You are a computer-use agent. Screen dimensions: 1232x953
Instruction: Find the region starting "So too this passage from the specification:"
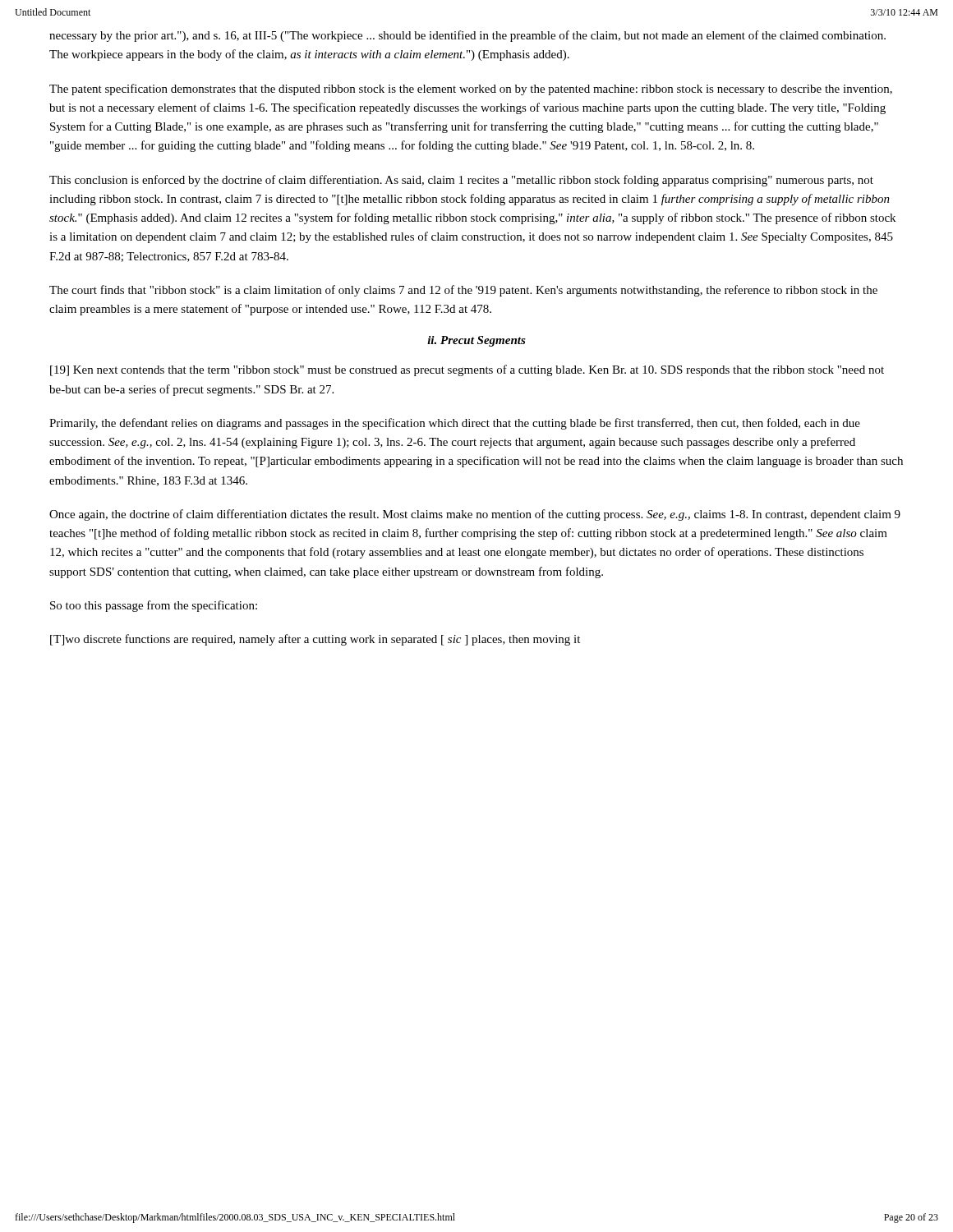(154, 605)
